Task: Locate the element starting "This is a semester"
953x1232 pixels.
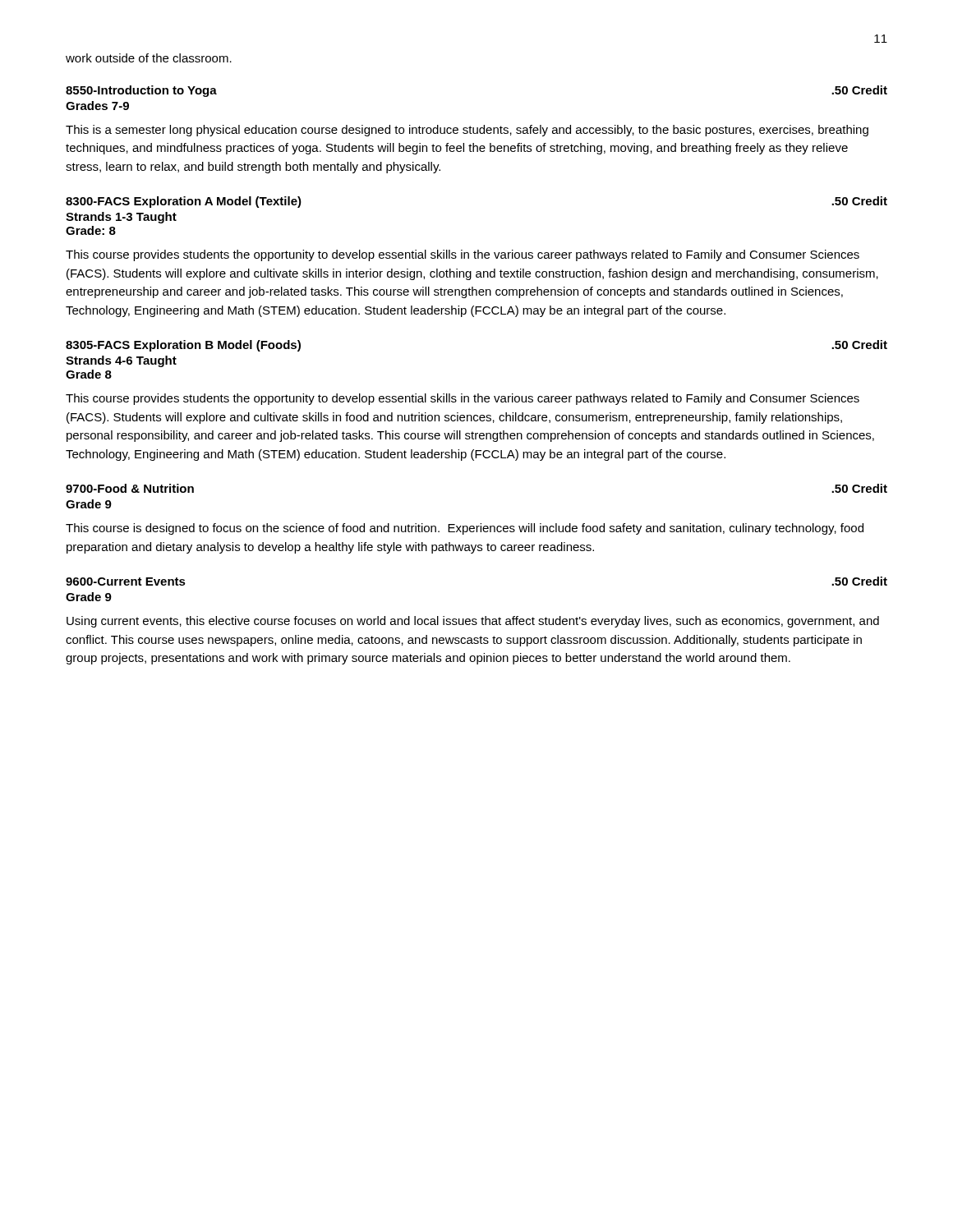Action: click(467, 147)
